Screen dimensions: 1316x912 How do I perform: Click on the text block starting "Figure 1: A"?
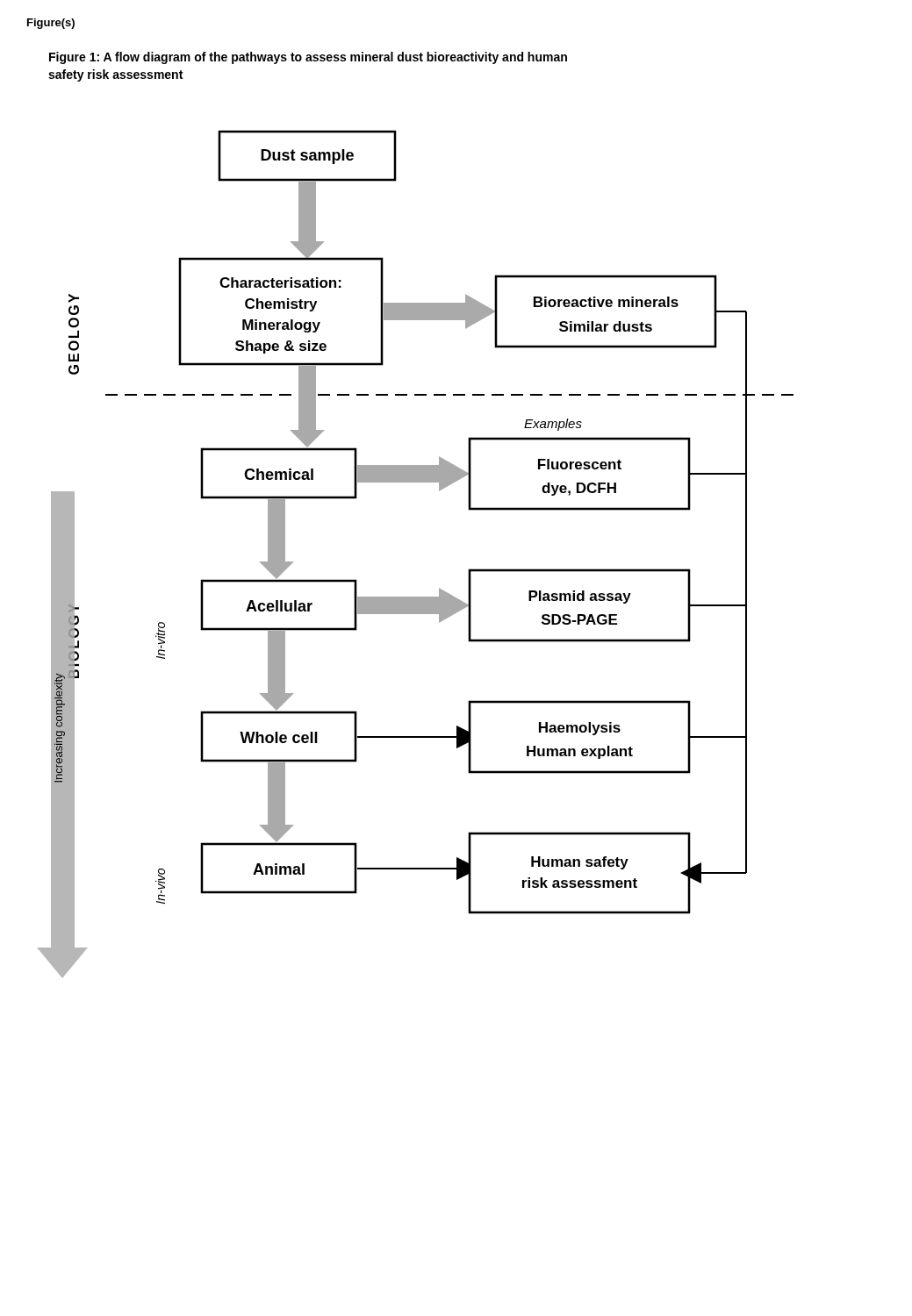coord(308,66)
